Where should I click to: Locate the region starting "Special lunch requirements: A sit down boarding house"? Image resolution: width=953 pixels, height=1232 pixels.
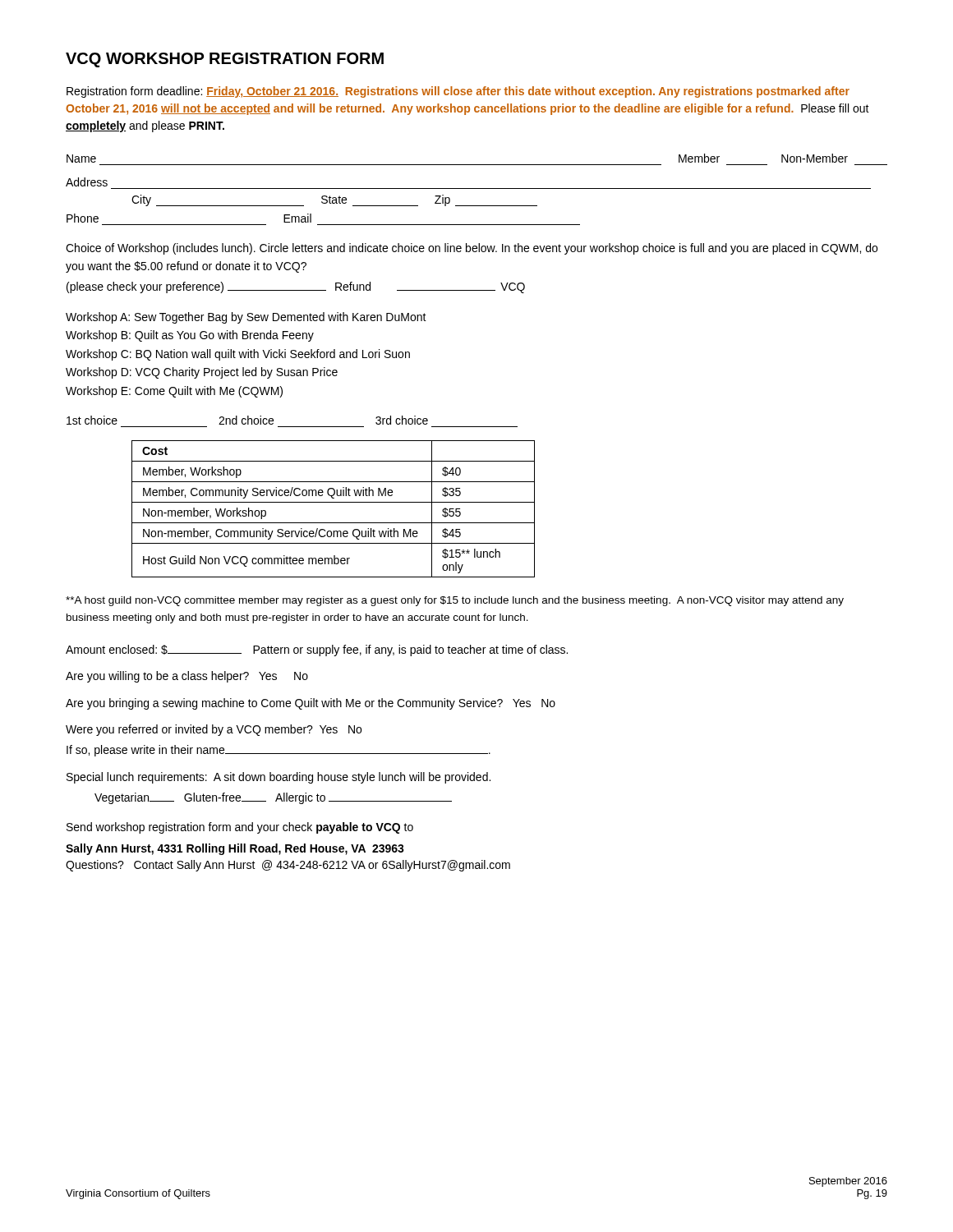279,787
